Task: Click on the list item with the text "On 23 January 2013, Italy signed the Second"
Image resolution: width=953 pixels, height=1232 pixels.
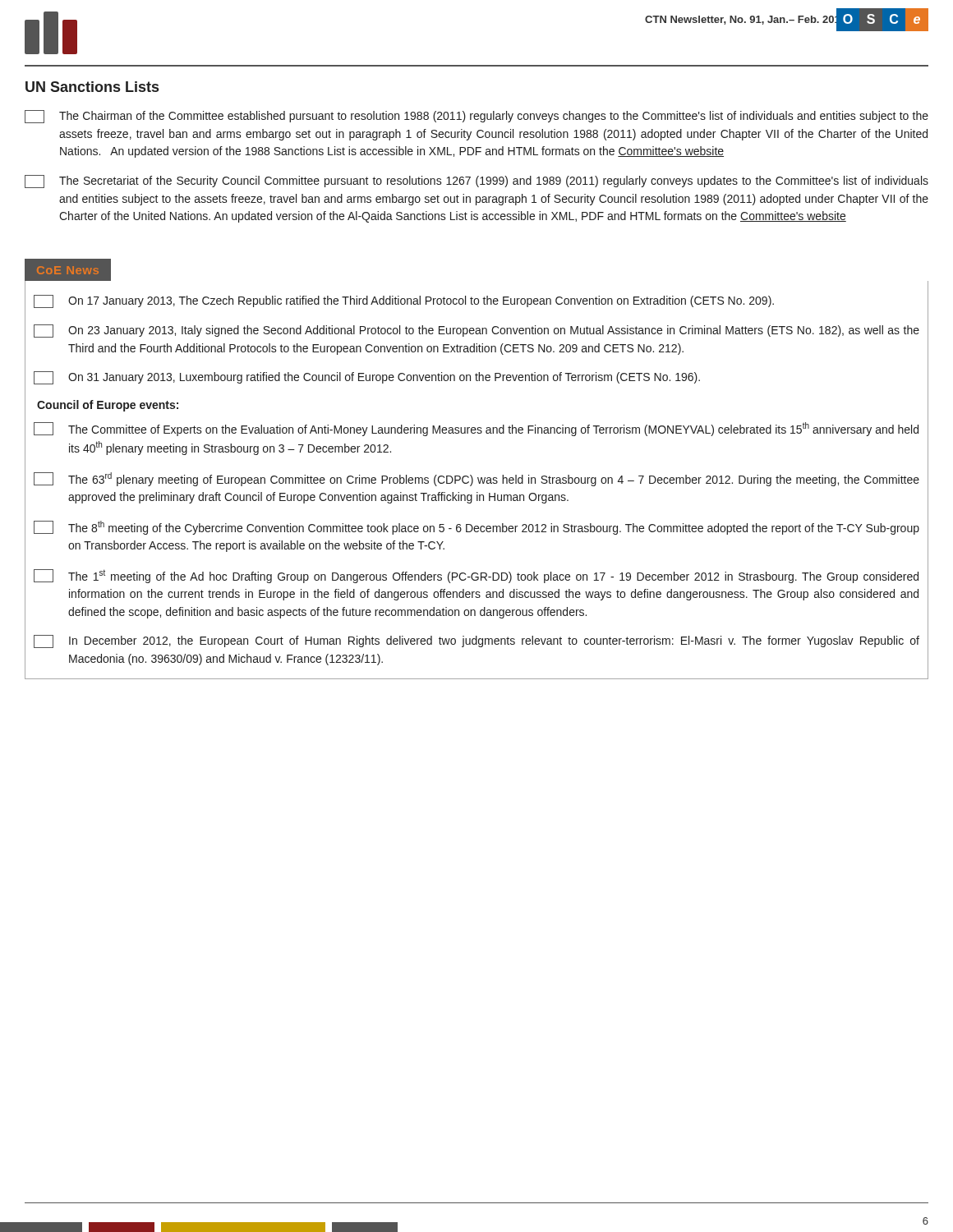Action: tap(476, 340)
